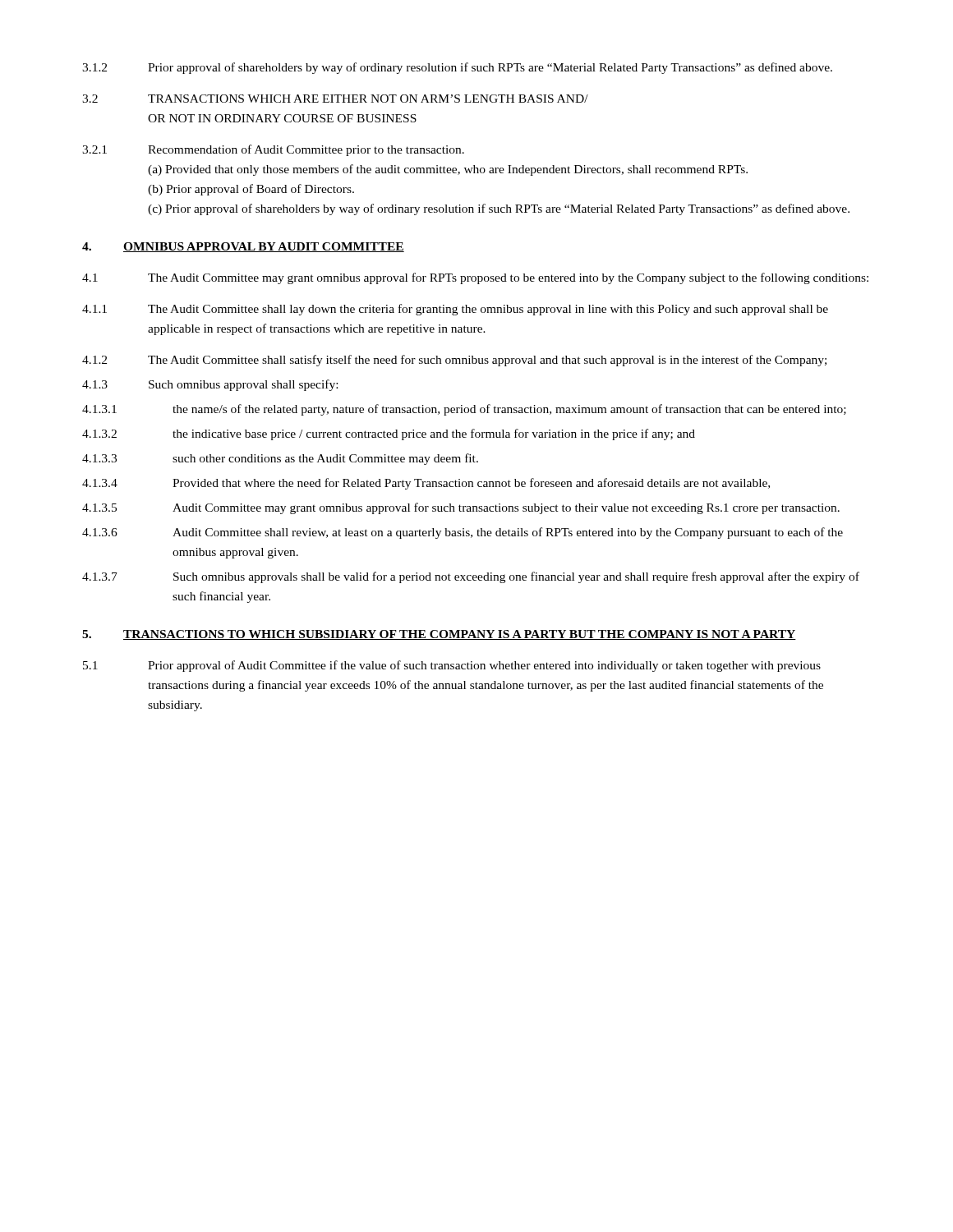Viewport: 953px width, 1232px height.
Task: Navigate to the block starting "4.1.3.6 Audit Committee"
Action: (x=476, y=542)
